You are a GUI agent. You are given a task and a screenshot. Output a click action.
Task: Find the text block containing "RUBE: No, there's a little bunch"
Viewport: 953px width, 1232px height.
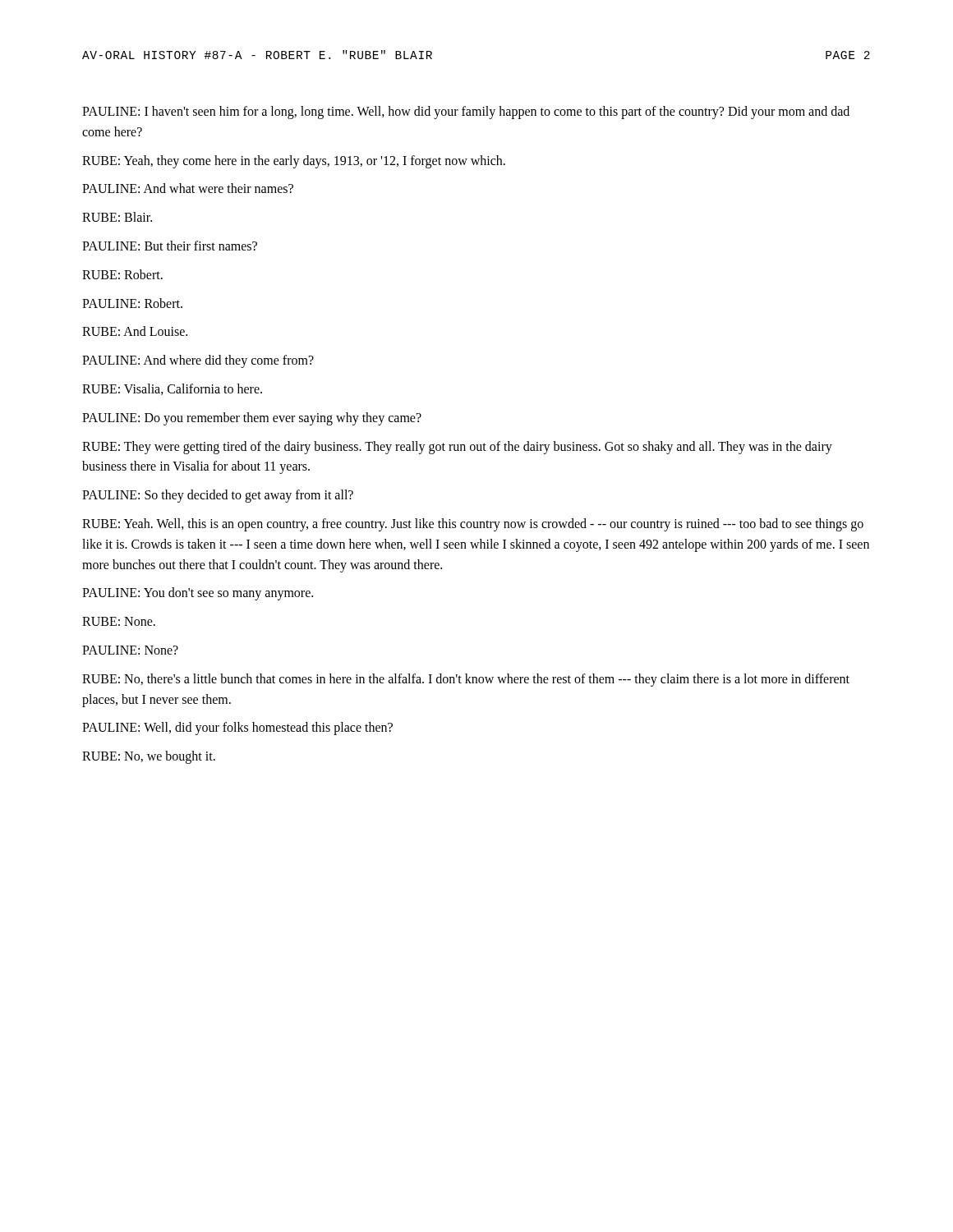coord(476,690)
